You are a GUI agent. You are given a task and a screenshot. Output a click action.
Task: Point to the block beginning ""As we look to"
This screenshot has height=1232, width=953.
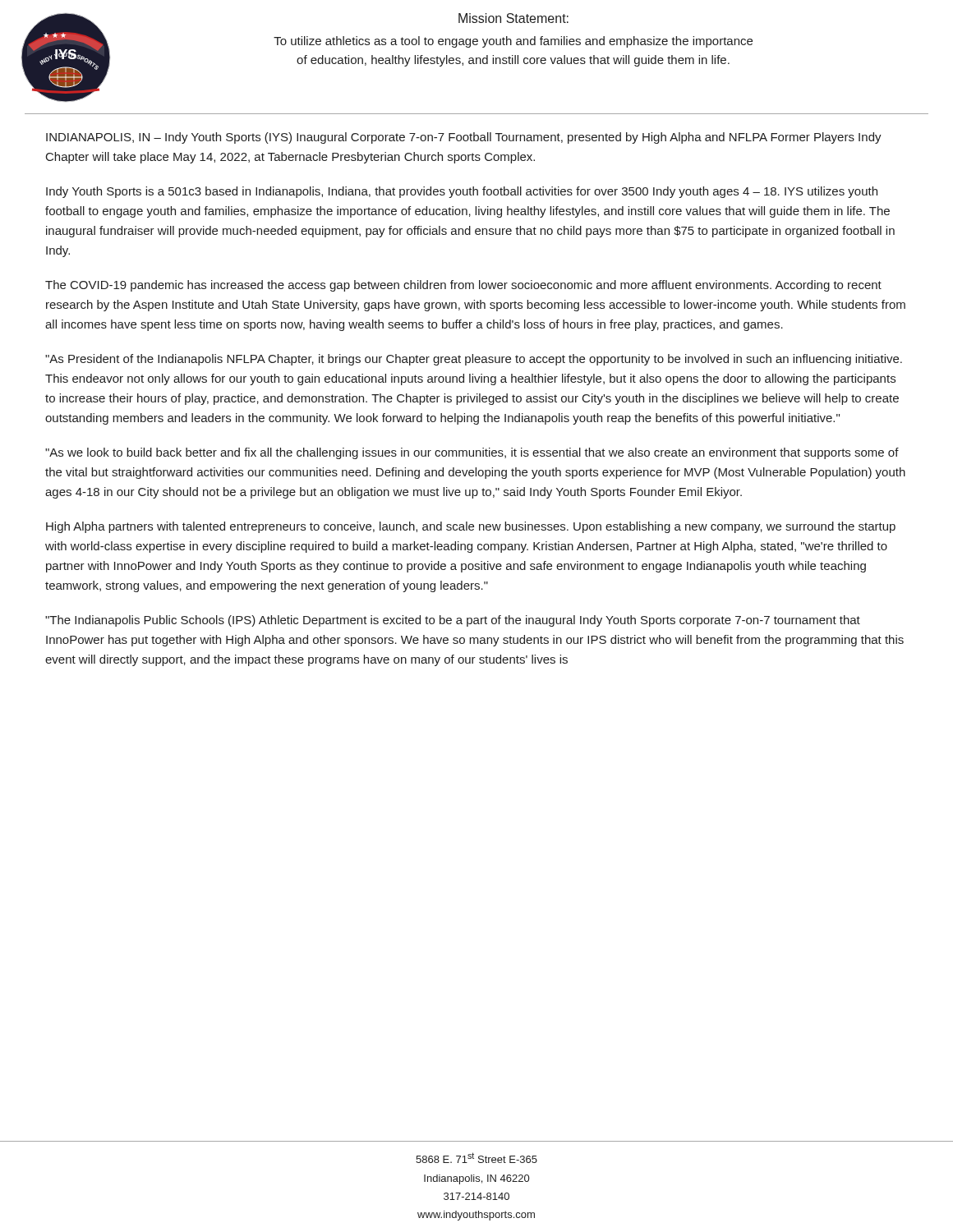476,472
